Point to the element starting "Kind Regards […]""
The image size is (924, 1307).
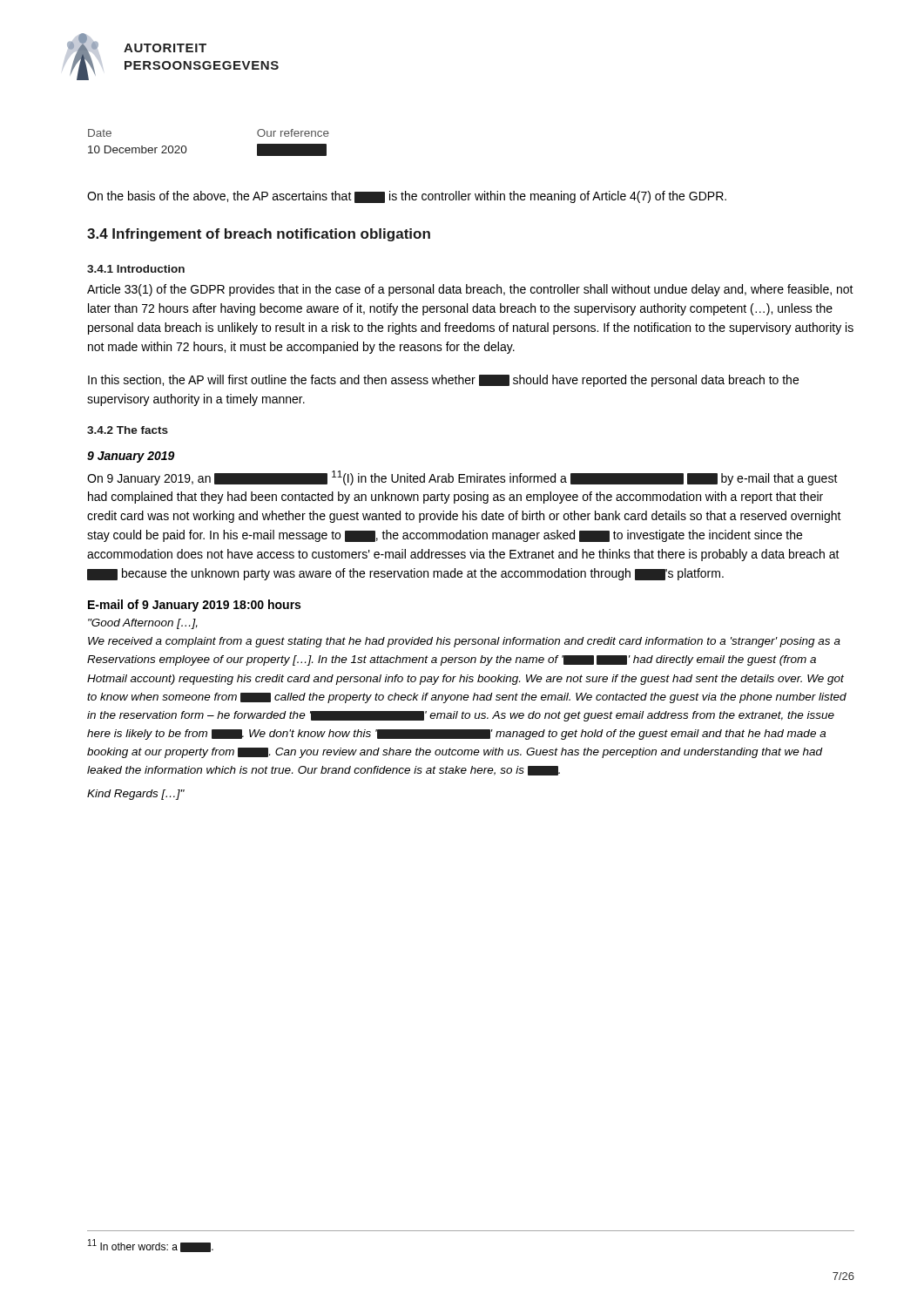pos(136,793)
